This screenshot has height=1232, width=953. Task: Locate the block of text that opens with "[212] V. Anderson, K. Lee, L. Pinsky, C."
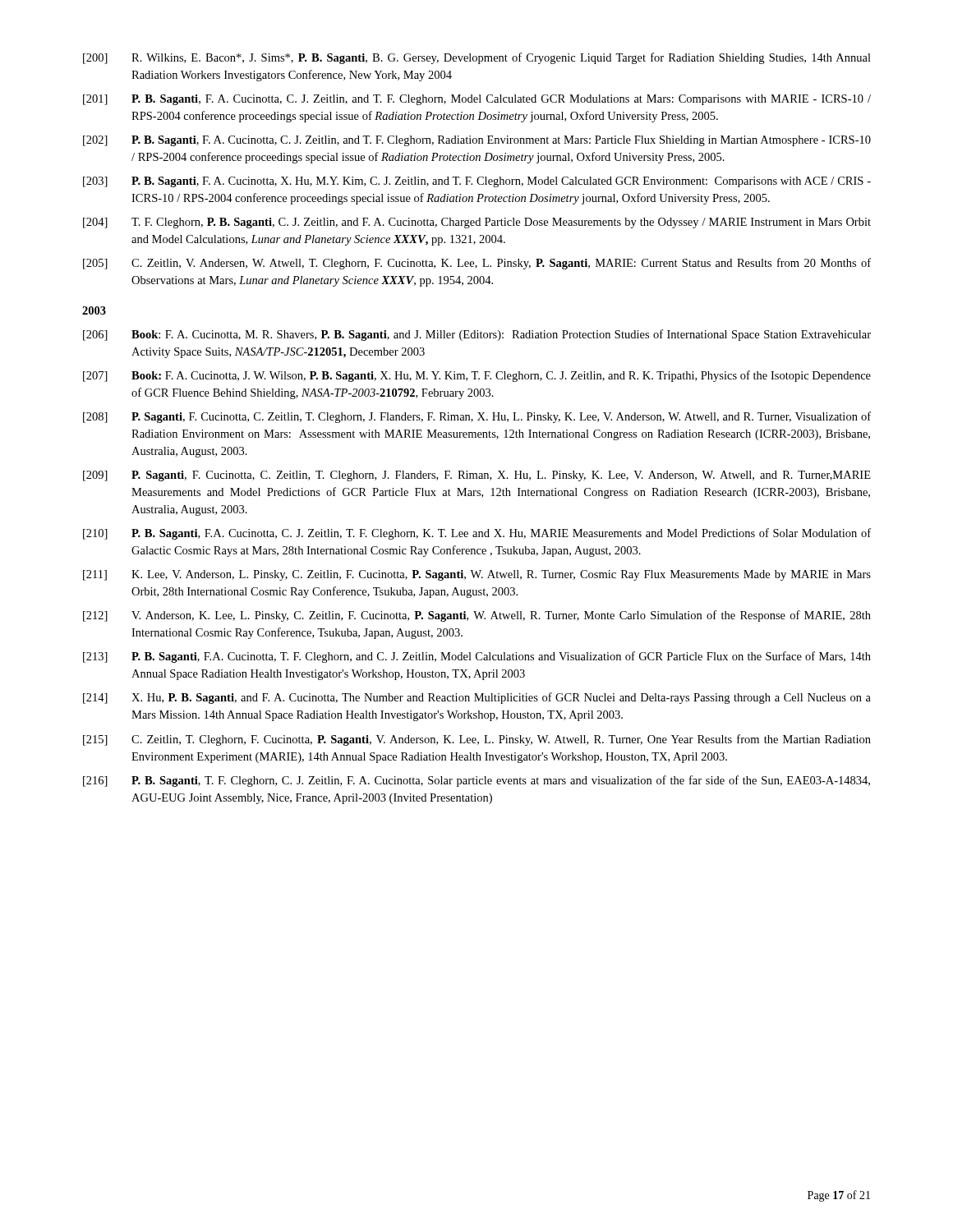[476, 625]
